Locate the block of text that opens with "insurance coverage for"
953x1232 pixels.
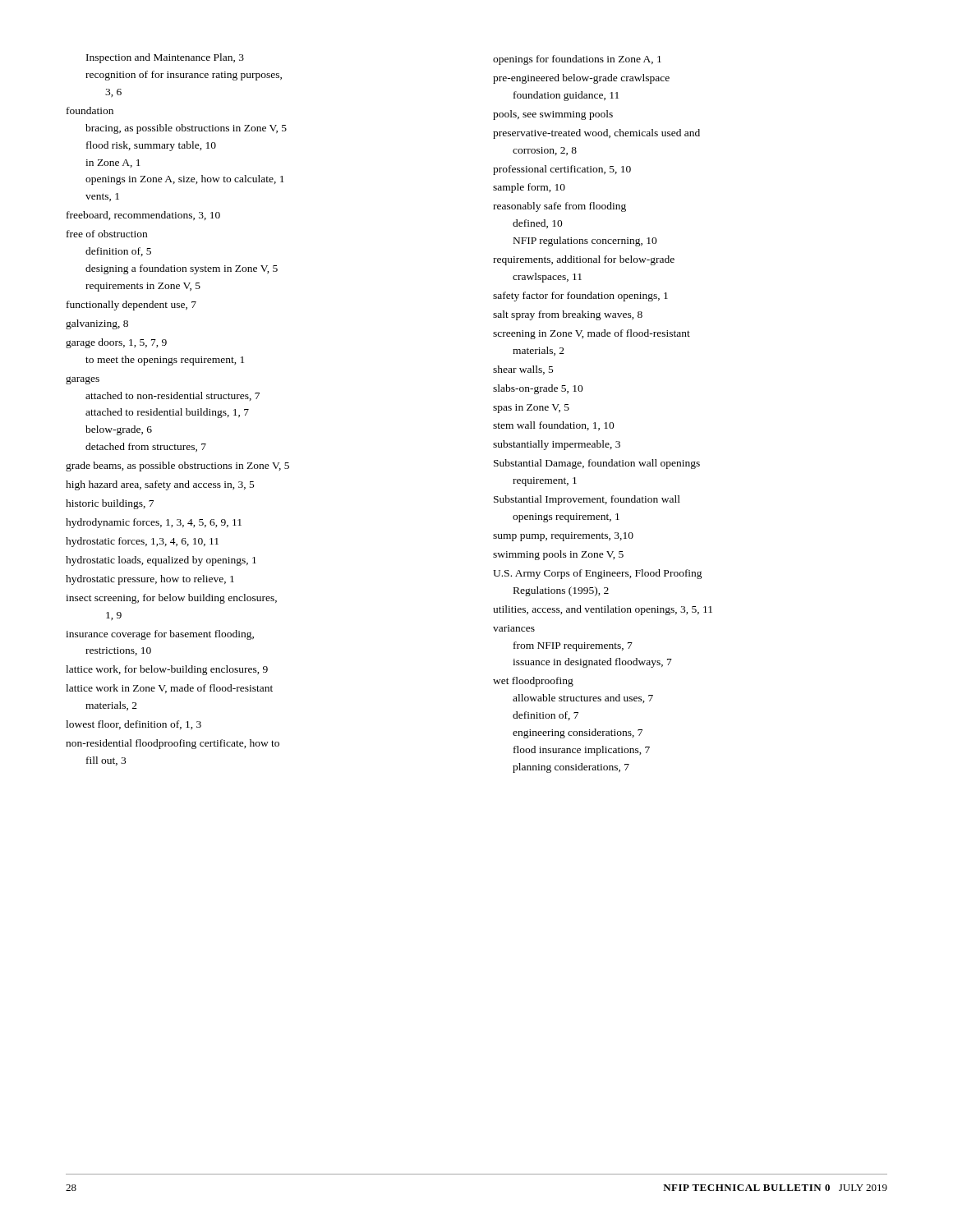click(160, 633)
